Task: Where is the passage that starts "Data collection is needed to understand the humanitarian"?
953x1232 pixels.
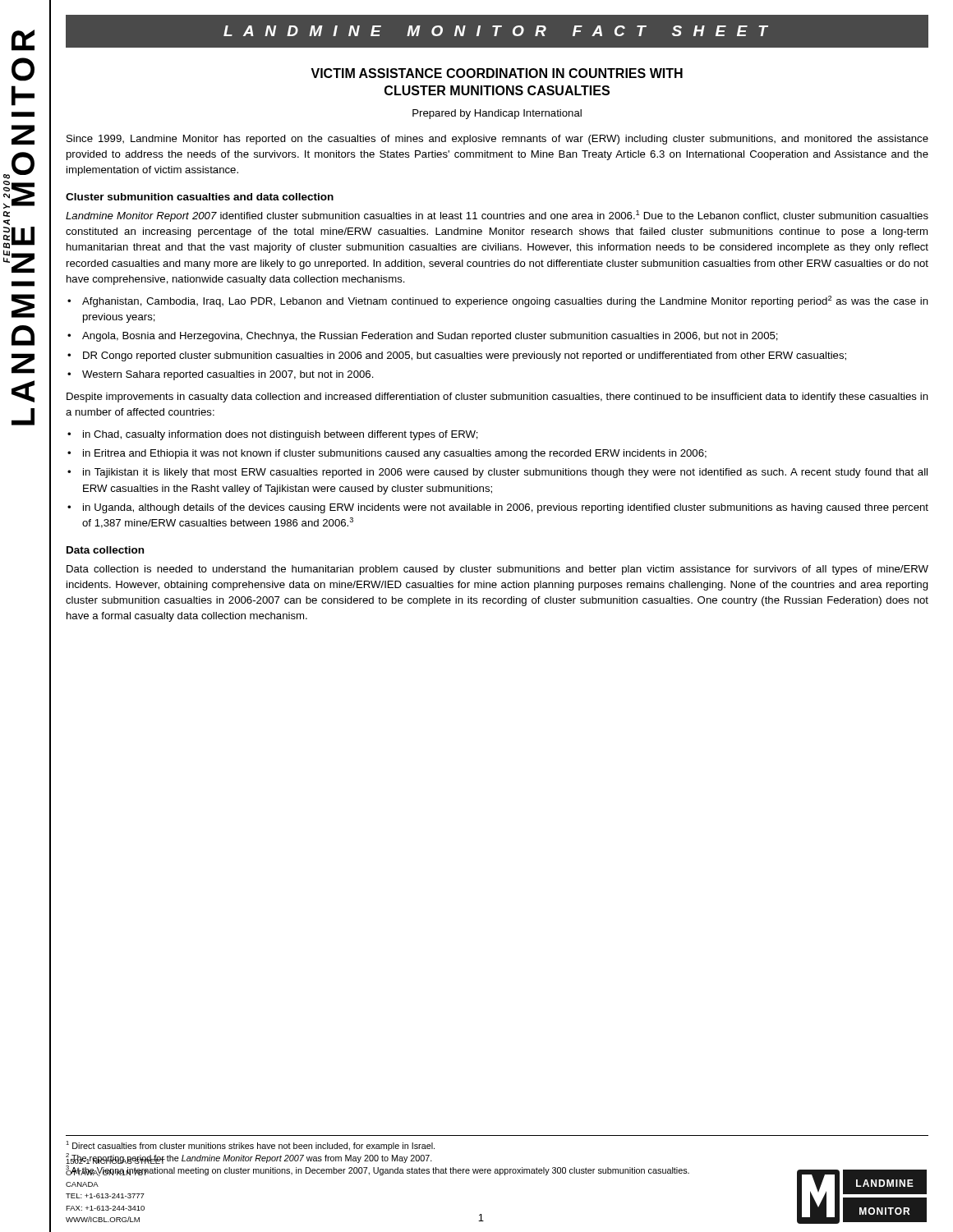Action: tap(497, 592)
